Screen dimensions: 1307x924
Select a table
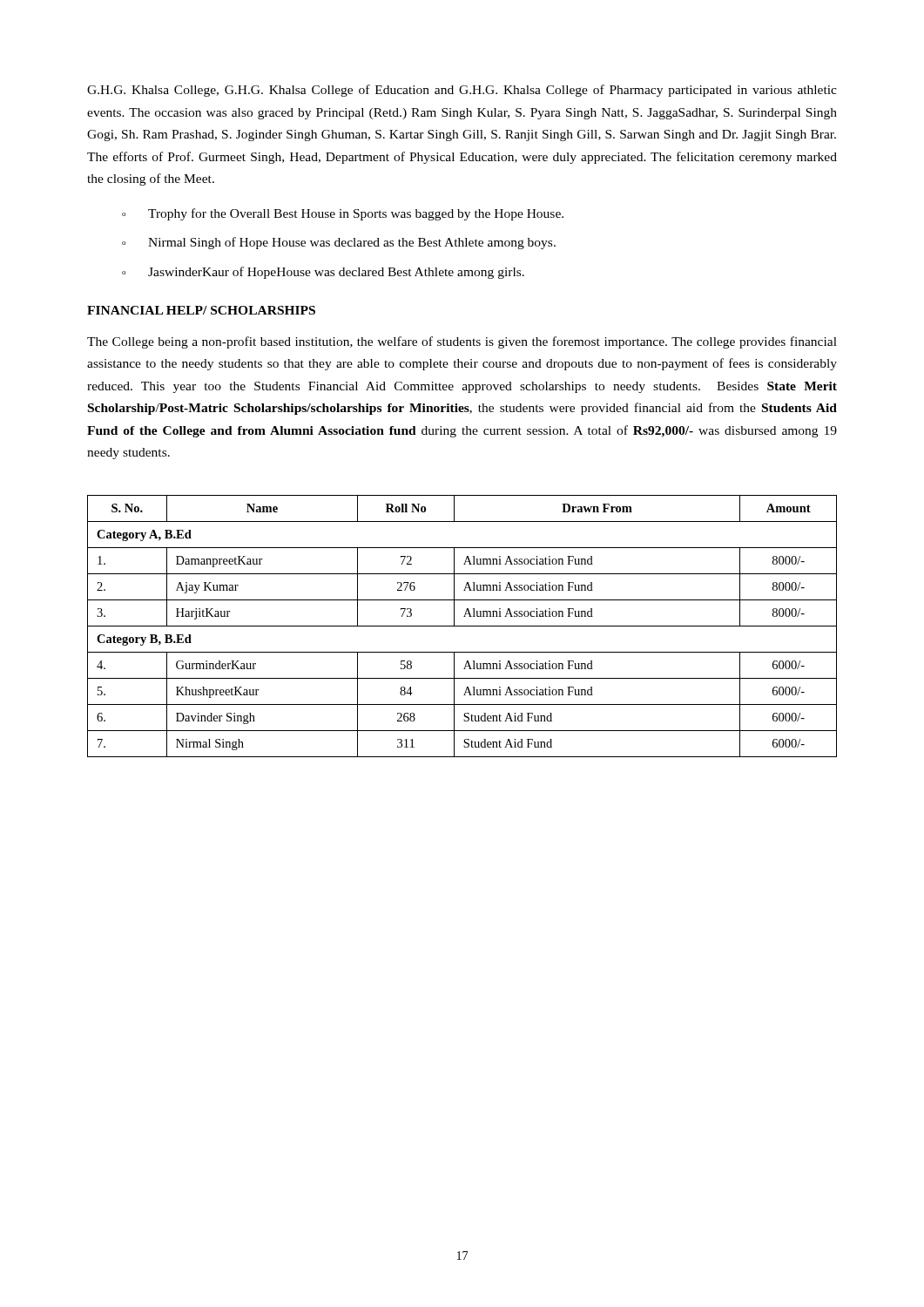(462, 626)
